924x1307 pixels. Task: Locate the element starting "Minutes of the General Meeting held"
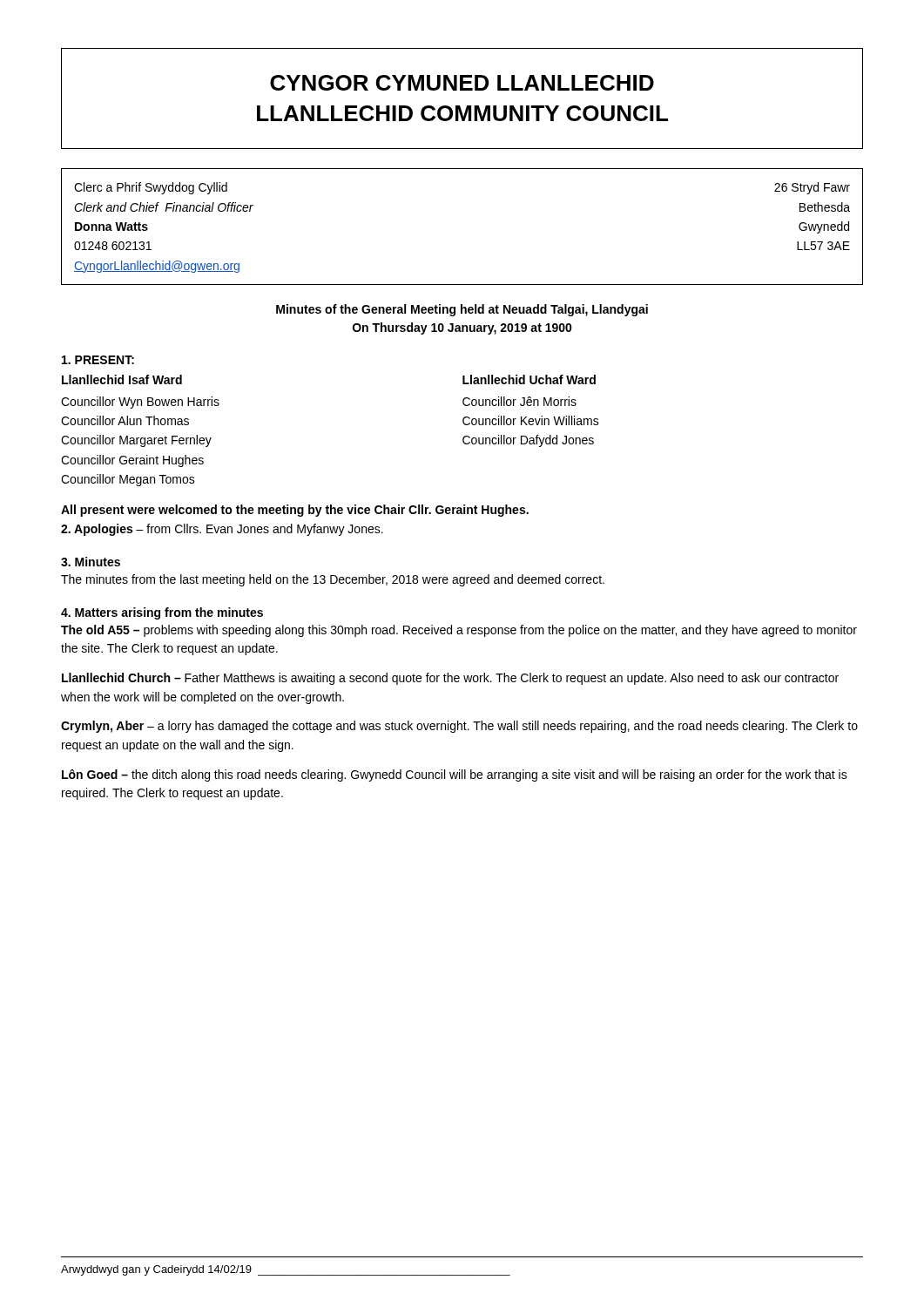coord(462,319)
